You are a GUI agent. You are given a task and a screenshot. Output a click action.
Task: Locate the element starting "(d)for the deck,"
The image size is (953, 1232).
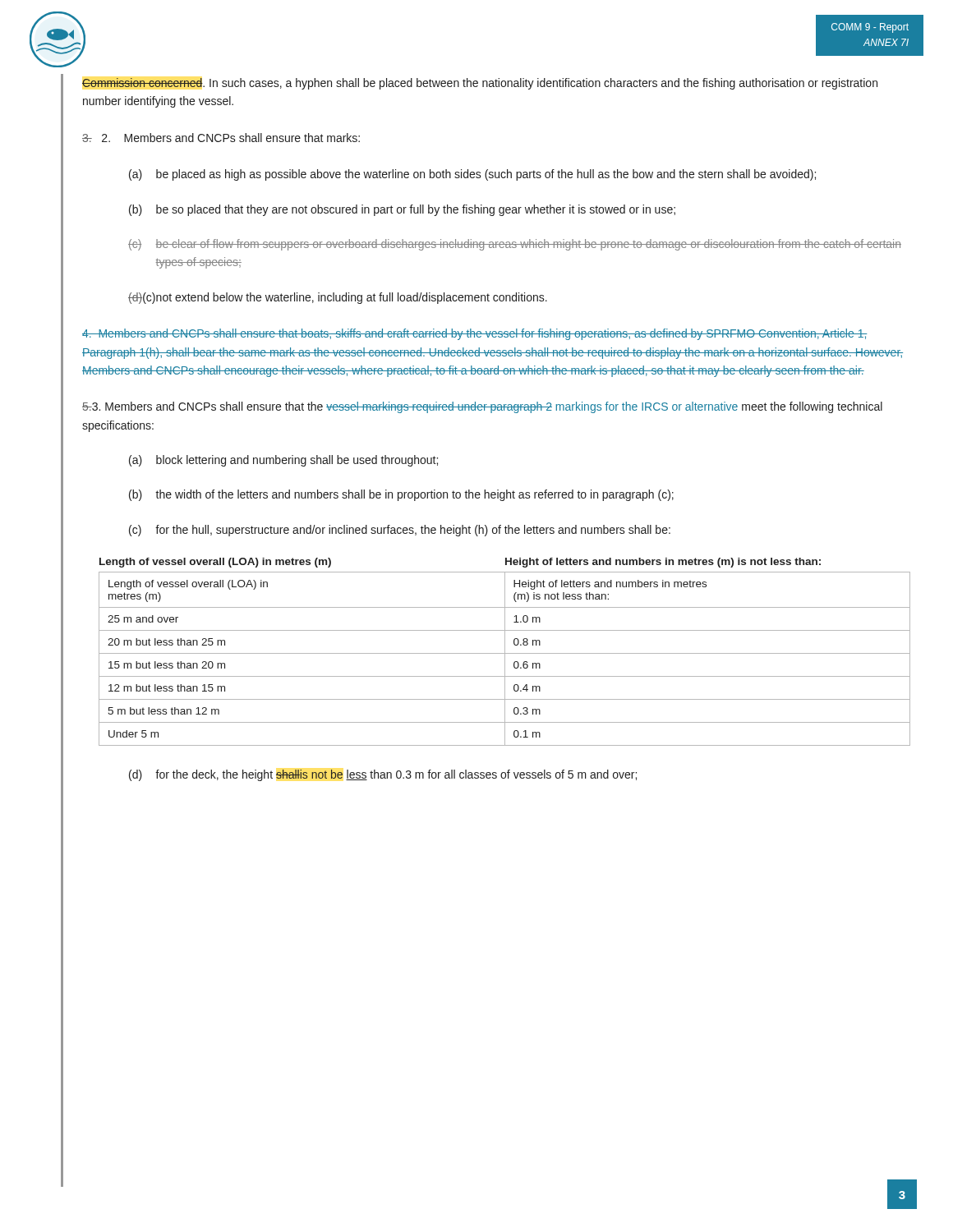(x=518, y=775)
